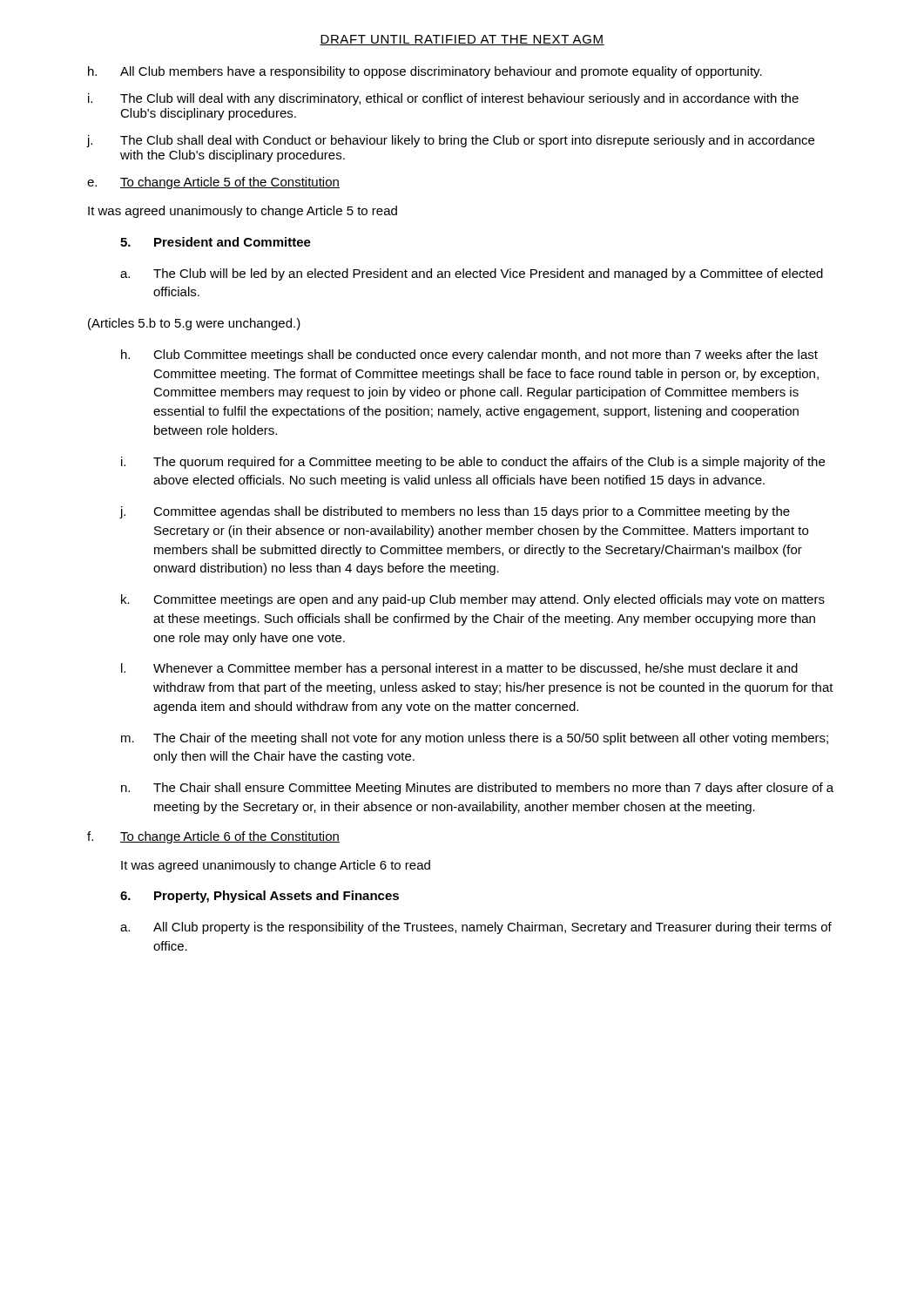Screen dimensions: 1307x924
Task: Point to the text starting "n. The Chair shall ensure"
Action: [x=479, y=797]
